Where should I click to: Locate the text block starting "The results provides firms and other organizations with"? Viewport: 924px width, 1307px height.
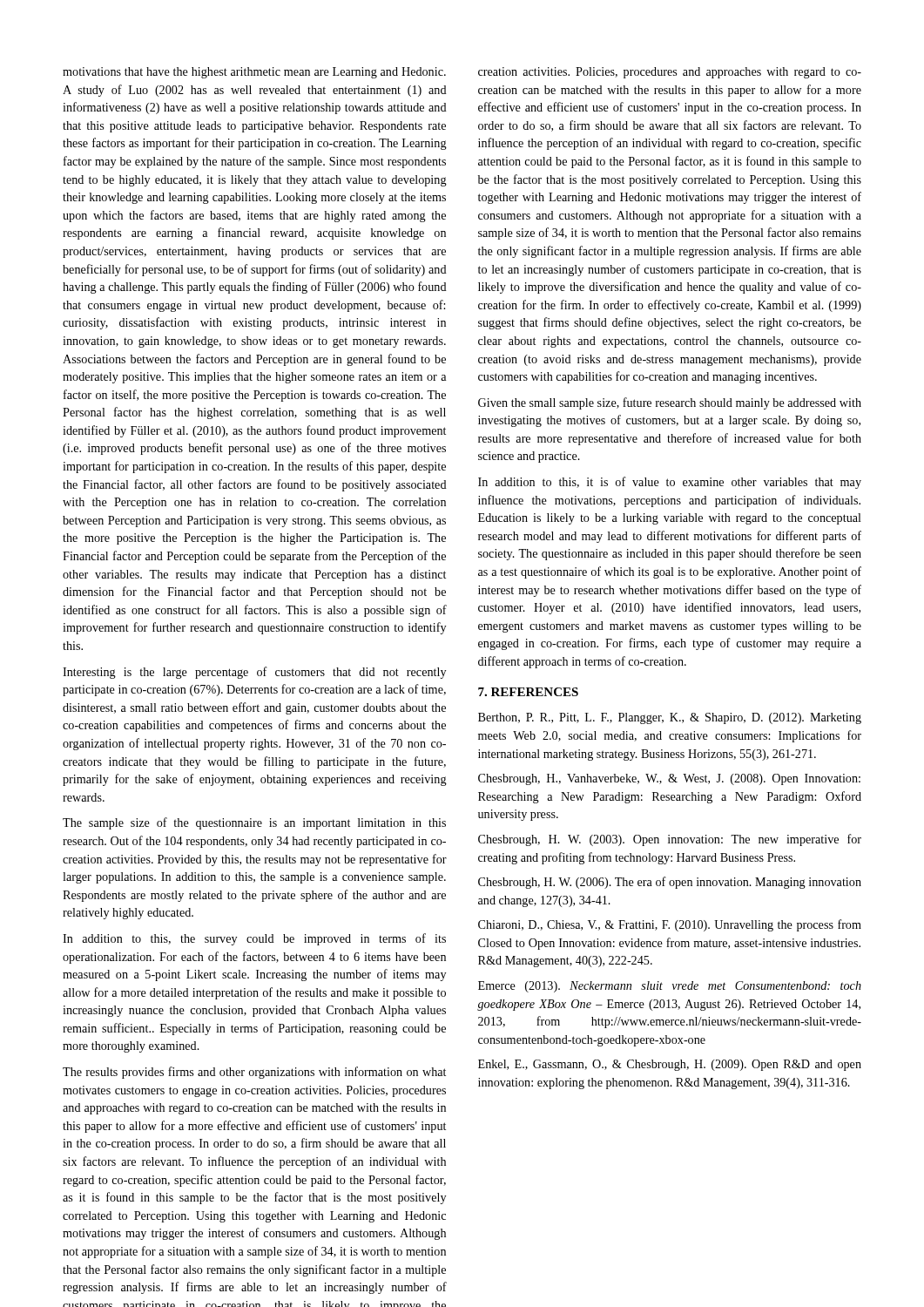(x=255, y=1185)
